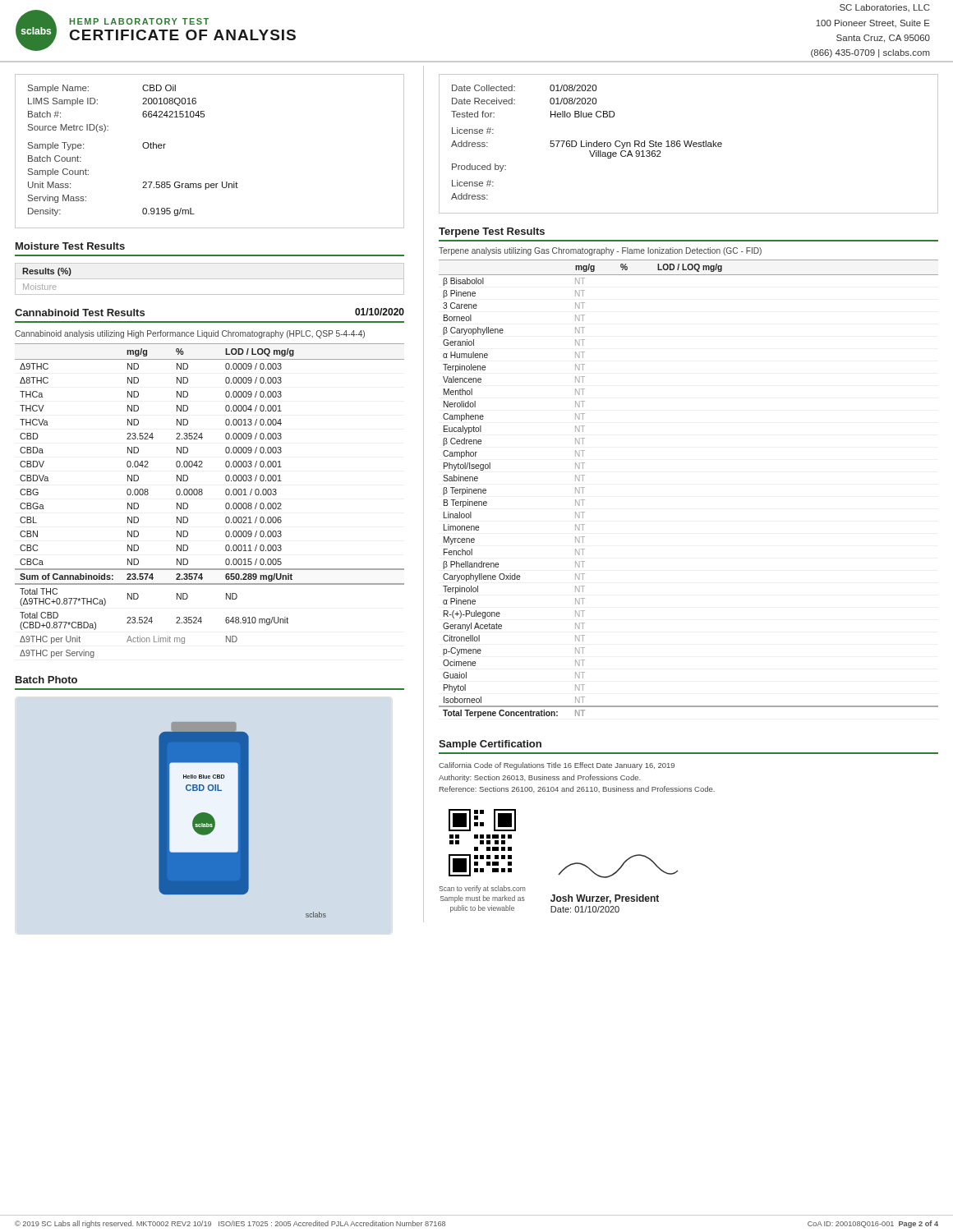Viewport: 953px width, 1232px height.
Task: Locate the block starting "Terpene Test Results"
Action: point(492,231)
